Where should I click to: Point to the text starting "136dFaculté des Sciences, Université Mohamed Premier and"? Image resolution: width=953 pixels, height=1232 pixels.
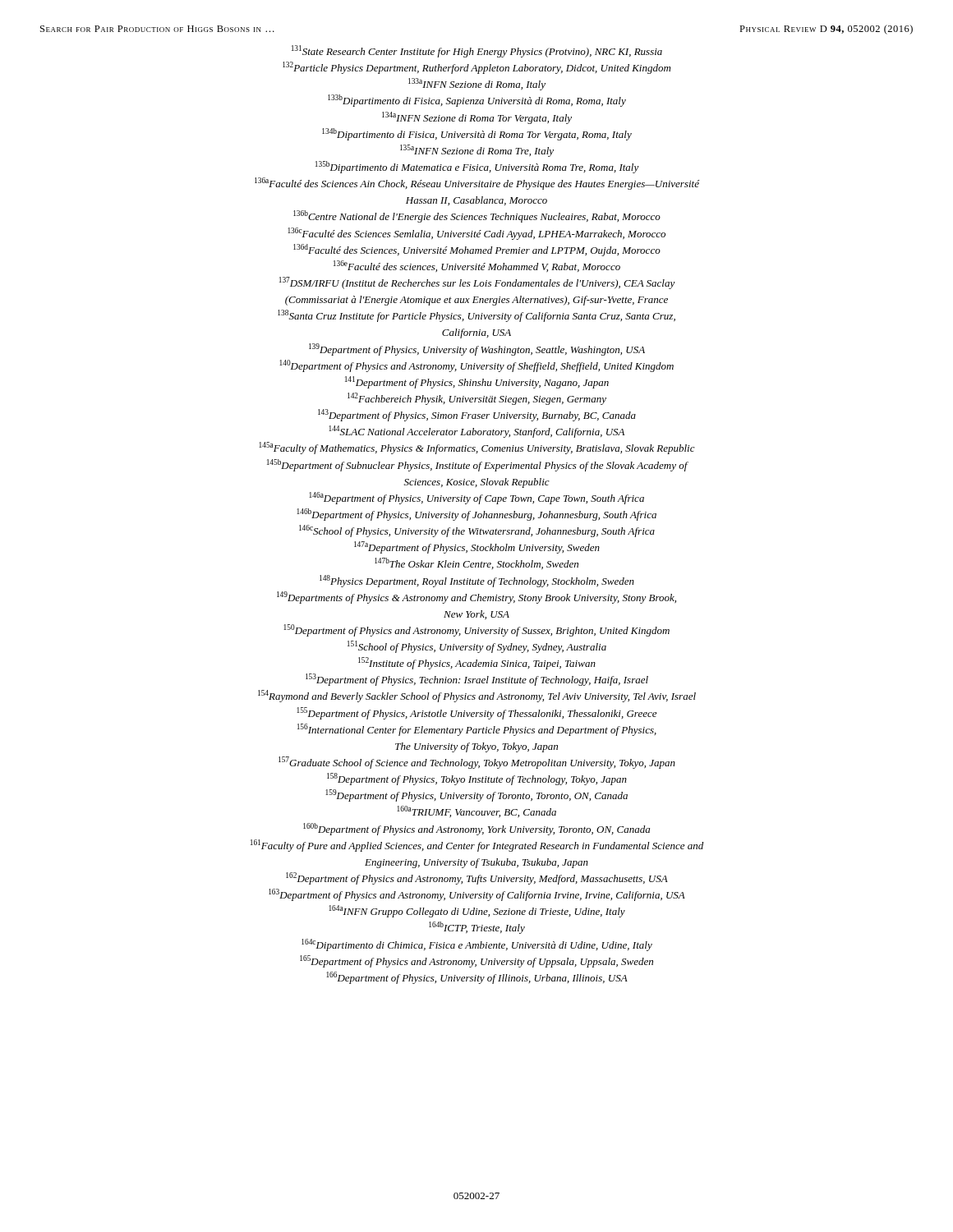coord(476,250)
